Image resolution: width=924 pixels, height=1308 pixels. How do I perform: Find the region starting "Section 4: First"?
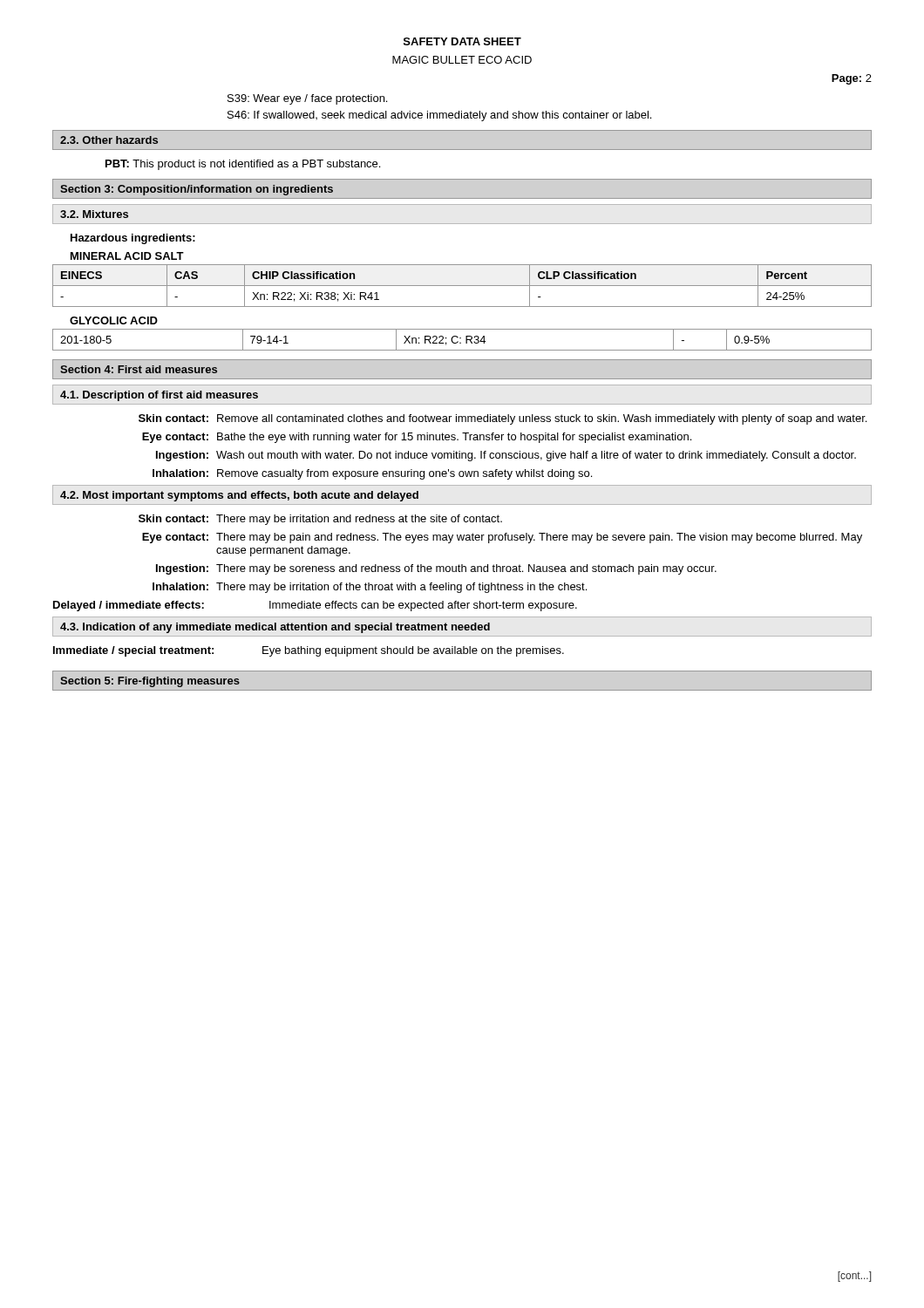click(139, 369)
